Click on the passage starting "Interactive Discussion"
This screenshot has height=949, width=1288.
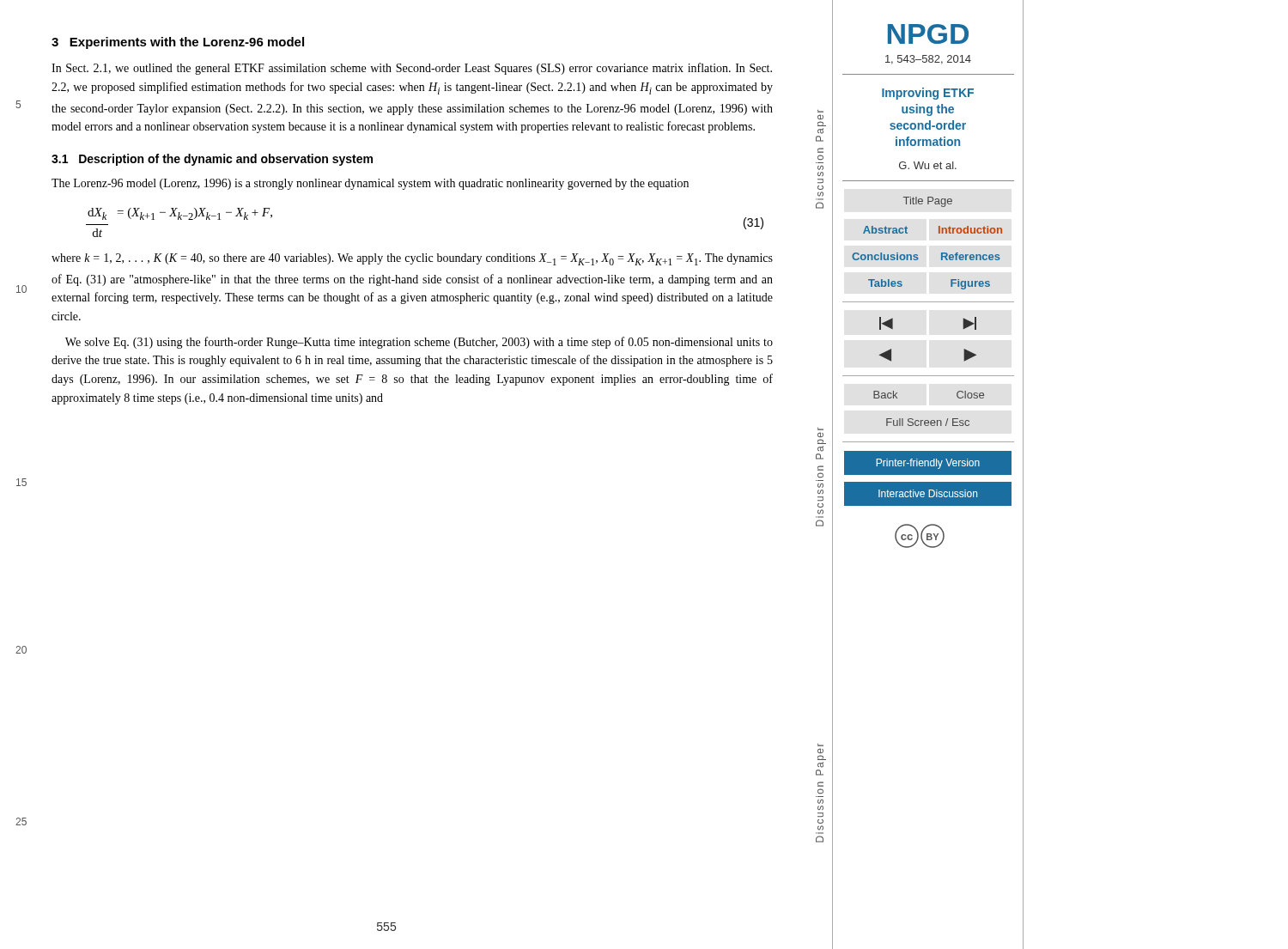[x=928, y=493]
